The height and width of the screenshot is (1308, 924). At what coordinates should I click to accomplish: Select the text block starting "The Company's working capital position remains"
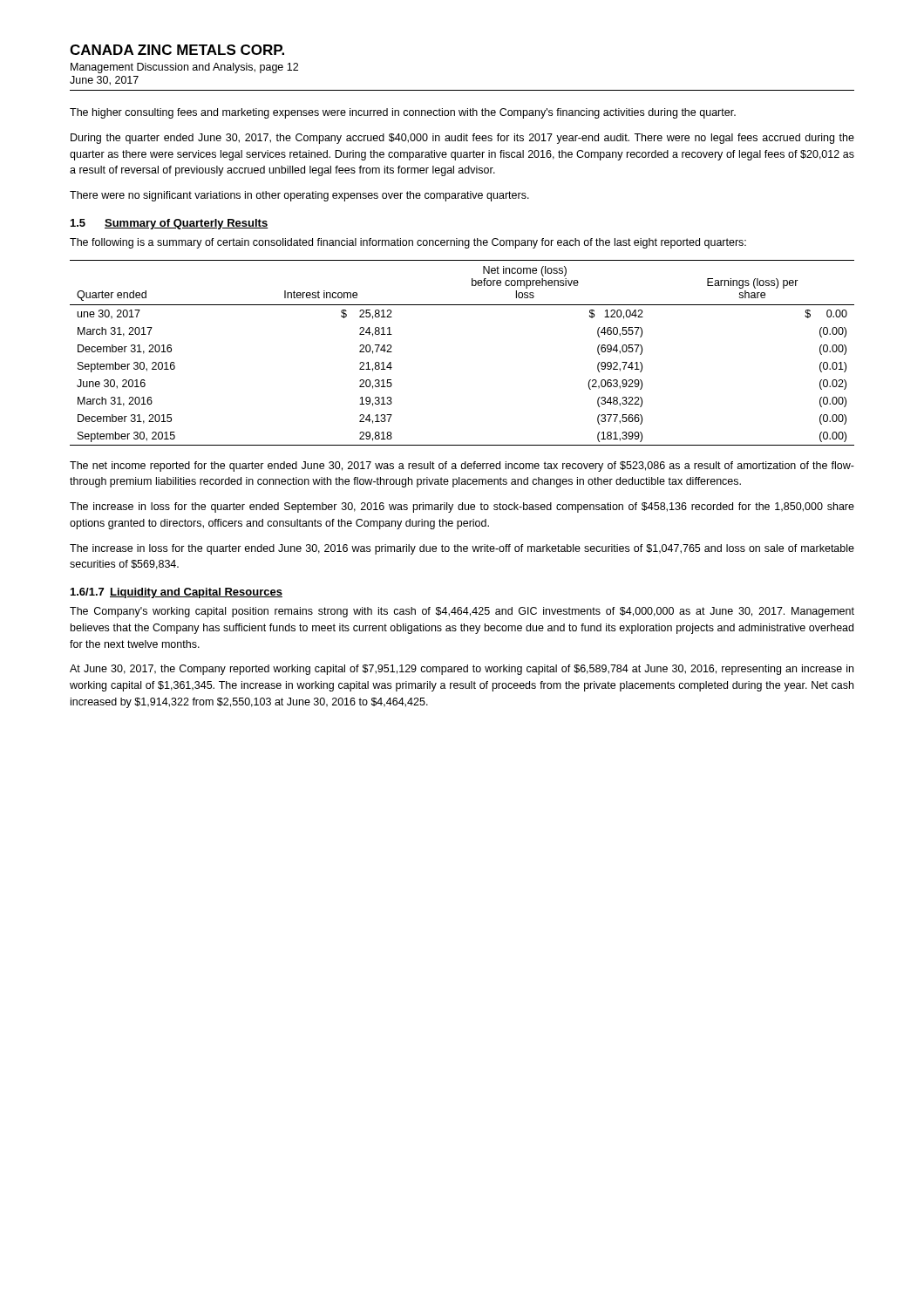pos(462,628)
